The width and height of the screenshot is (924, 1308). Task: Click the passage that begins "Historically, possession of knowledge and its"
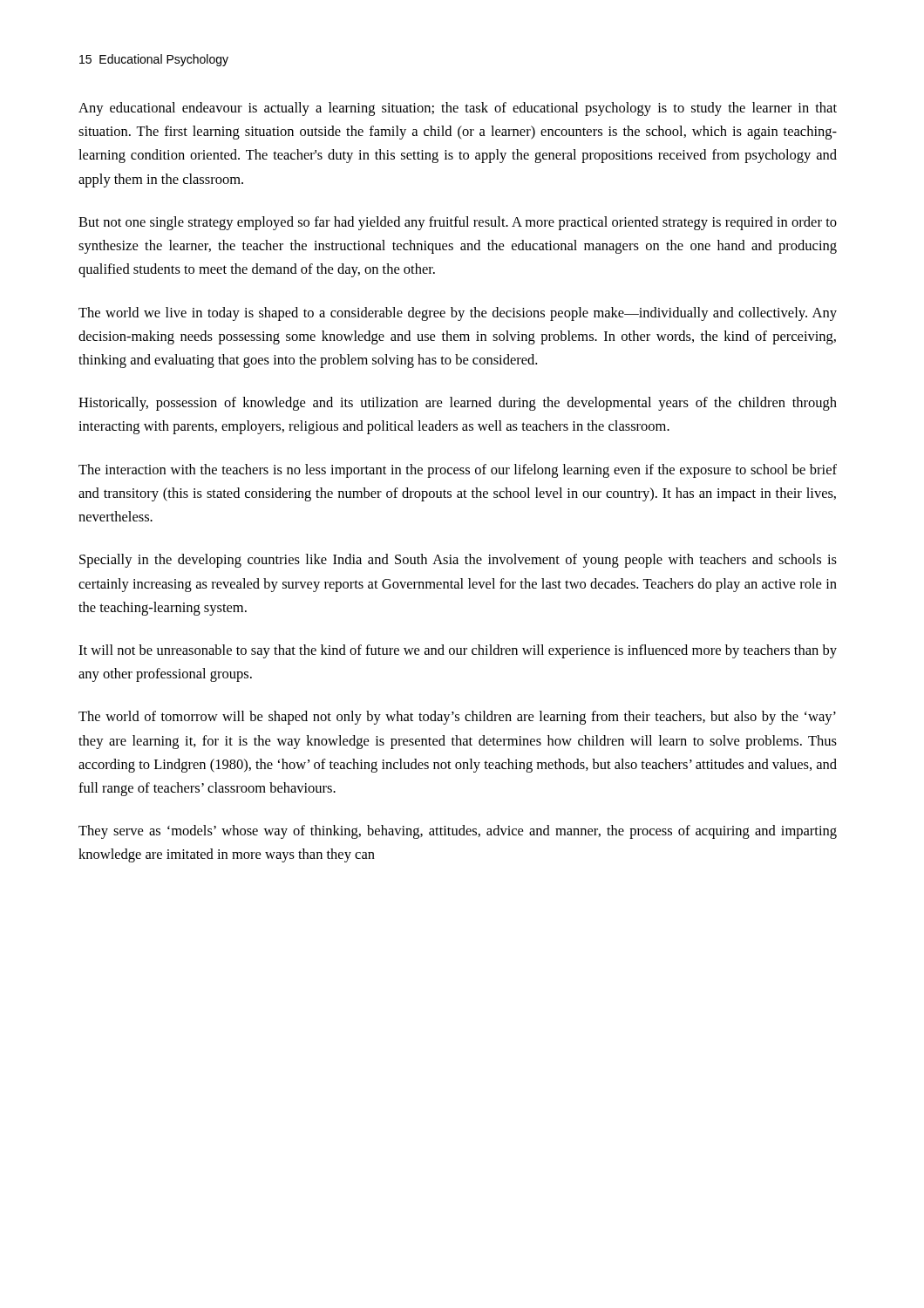tap(458, 415)
